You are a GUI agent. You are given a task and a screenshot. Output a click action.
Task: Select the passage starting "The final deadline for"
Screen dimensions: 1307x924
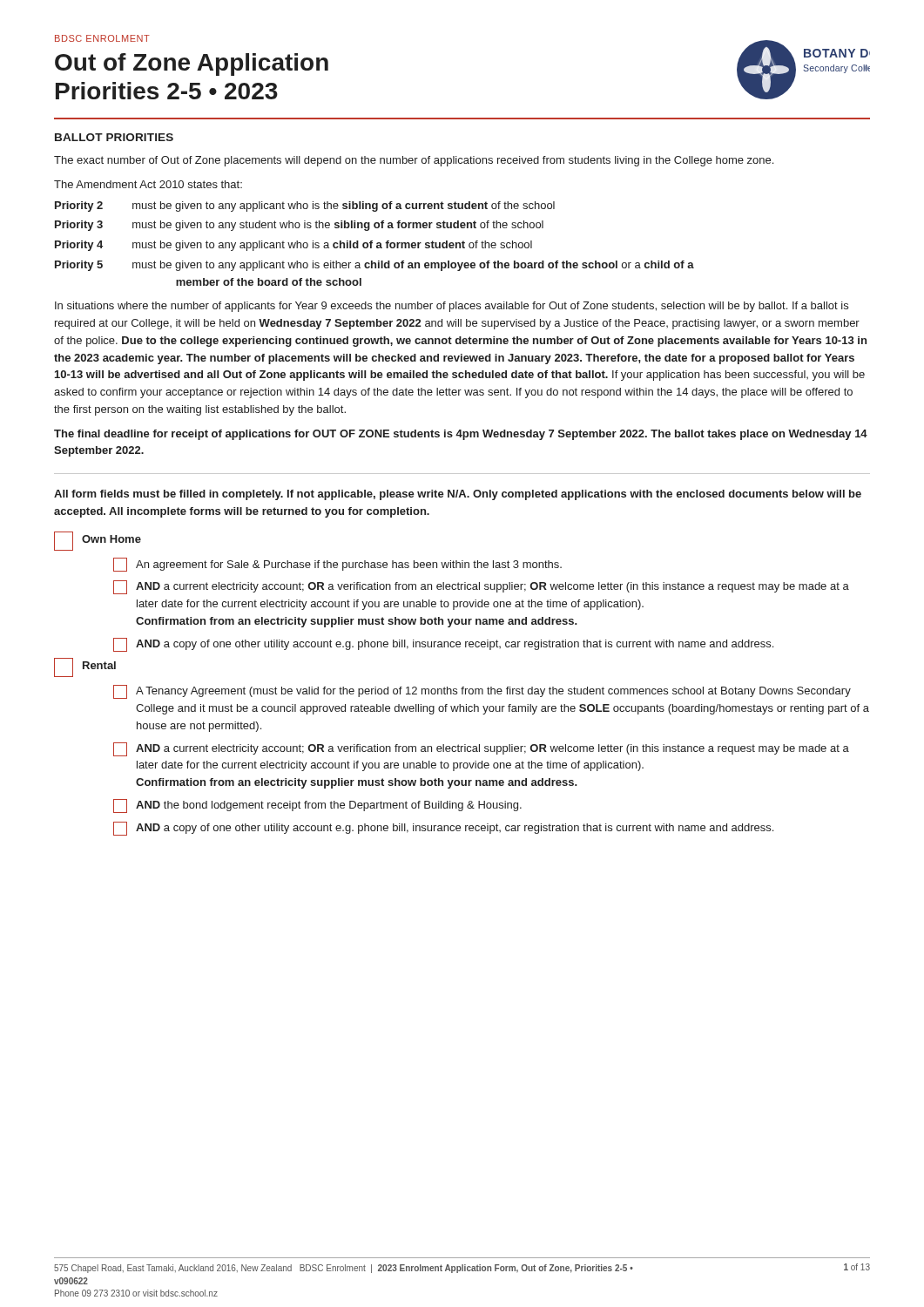coord(461,442)
